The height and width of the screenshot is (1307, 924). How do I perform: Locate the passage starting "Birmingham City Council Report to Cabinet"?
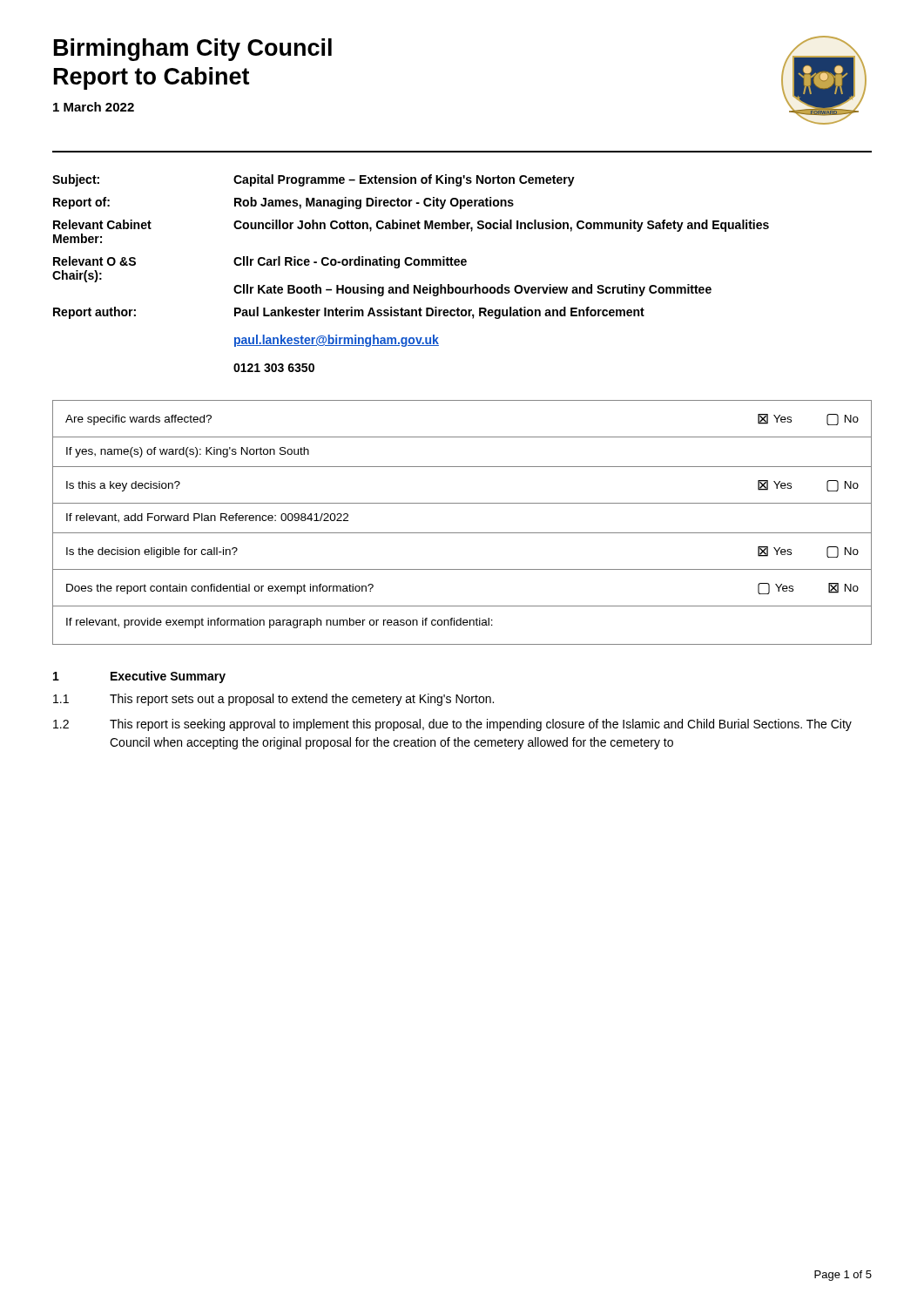[203, 80]
